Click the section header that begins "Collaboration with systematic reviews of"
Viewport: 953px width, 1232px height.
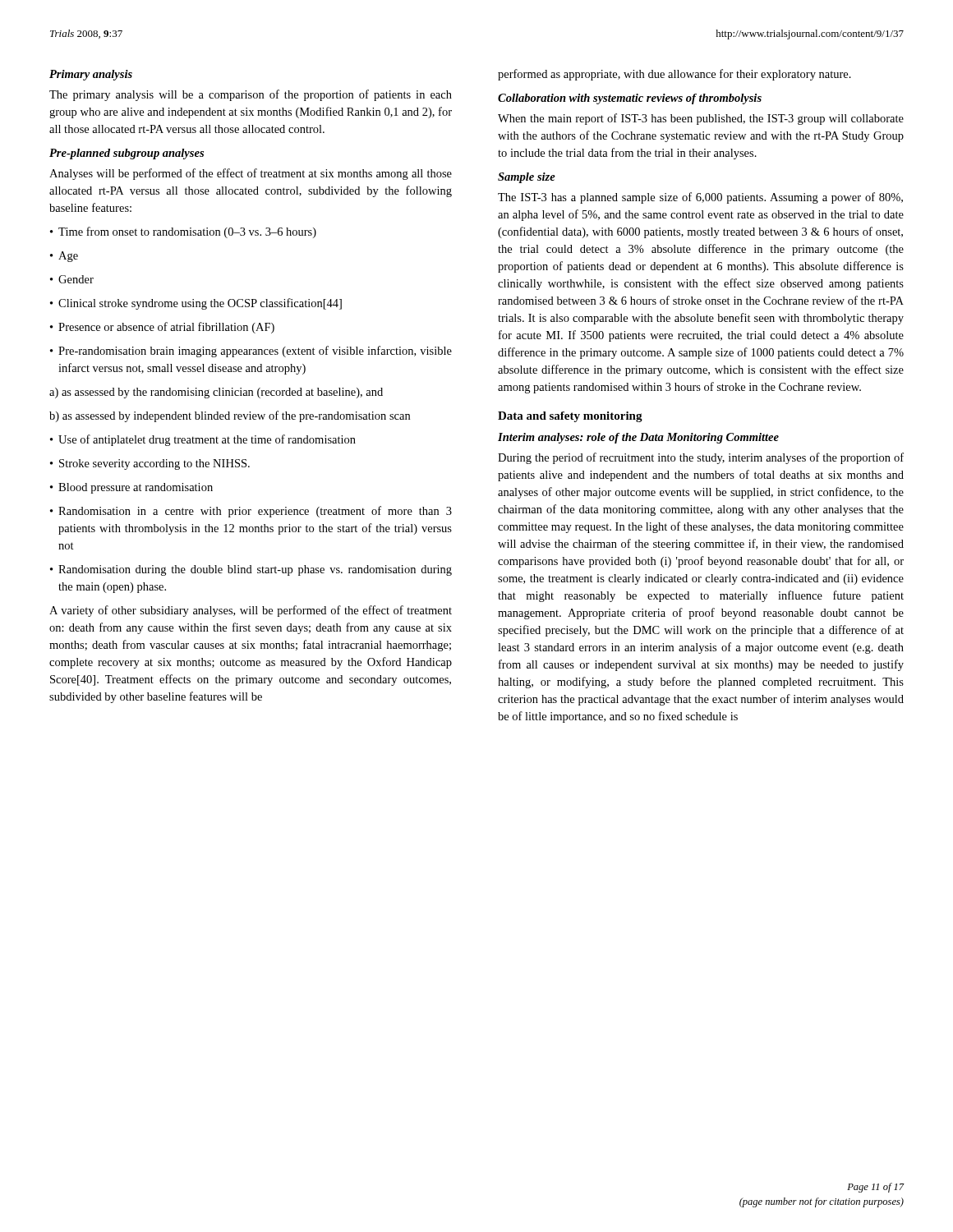[x=701, y=98]
